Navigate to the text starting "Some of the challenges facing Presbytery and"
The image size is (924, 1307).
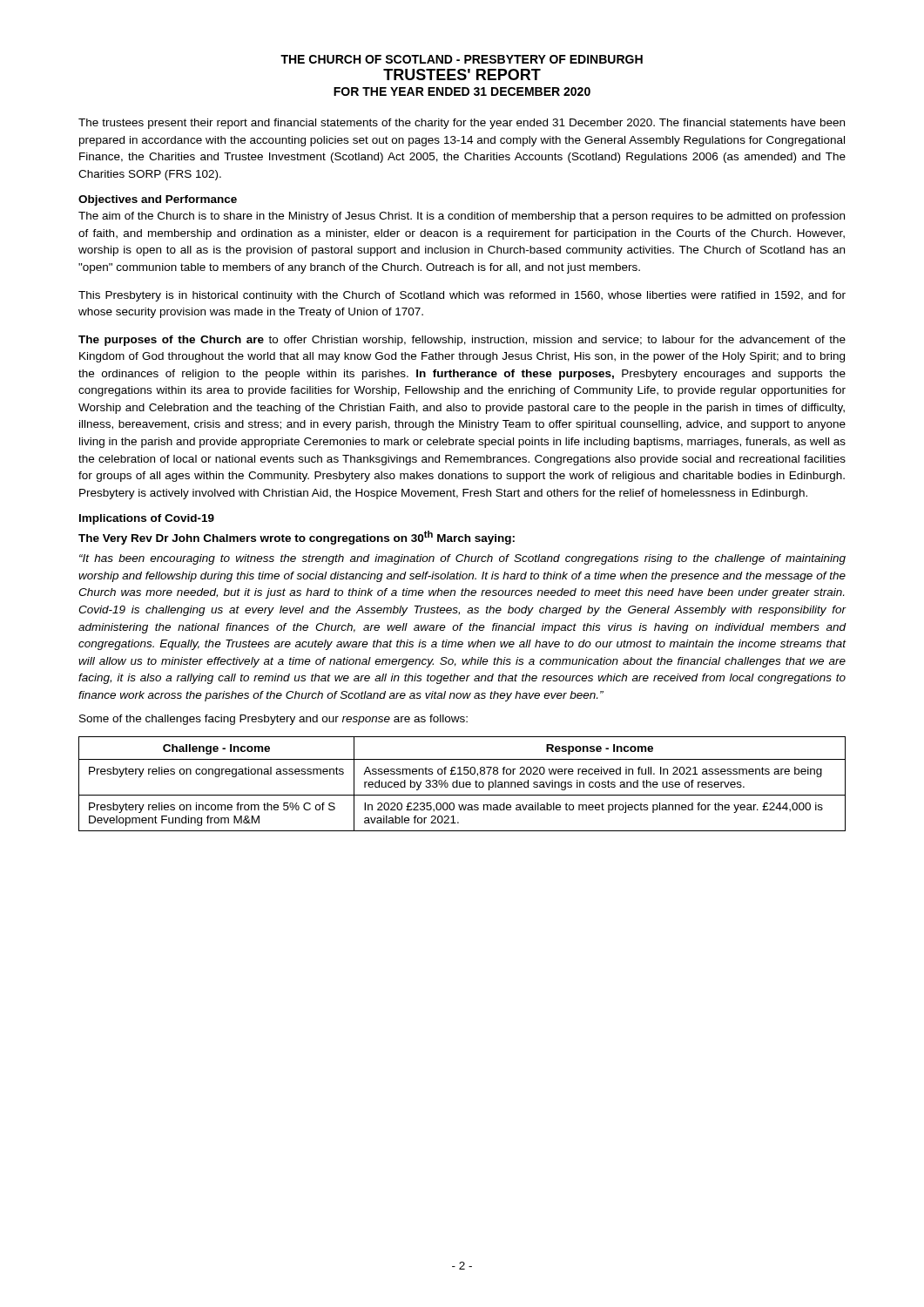coord(273,719)
